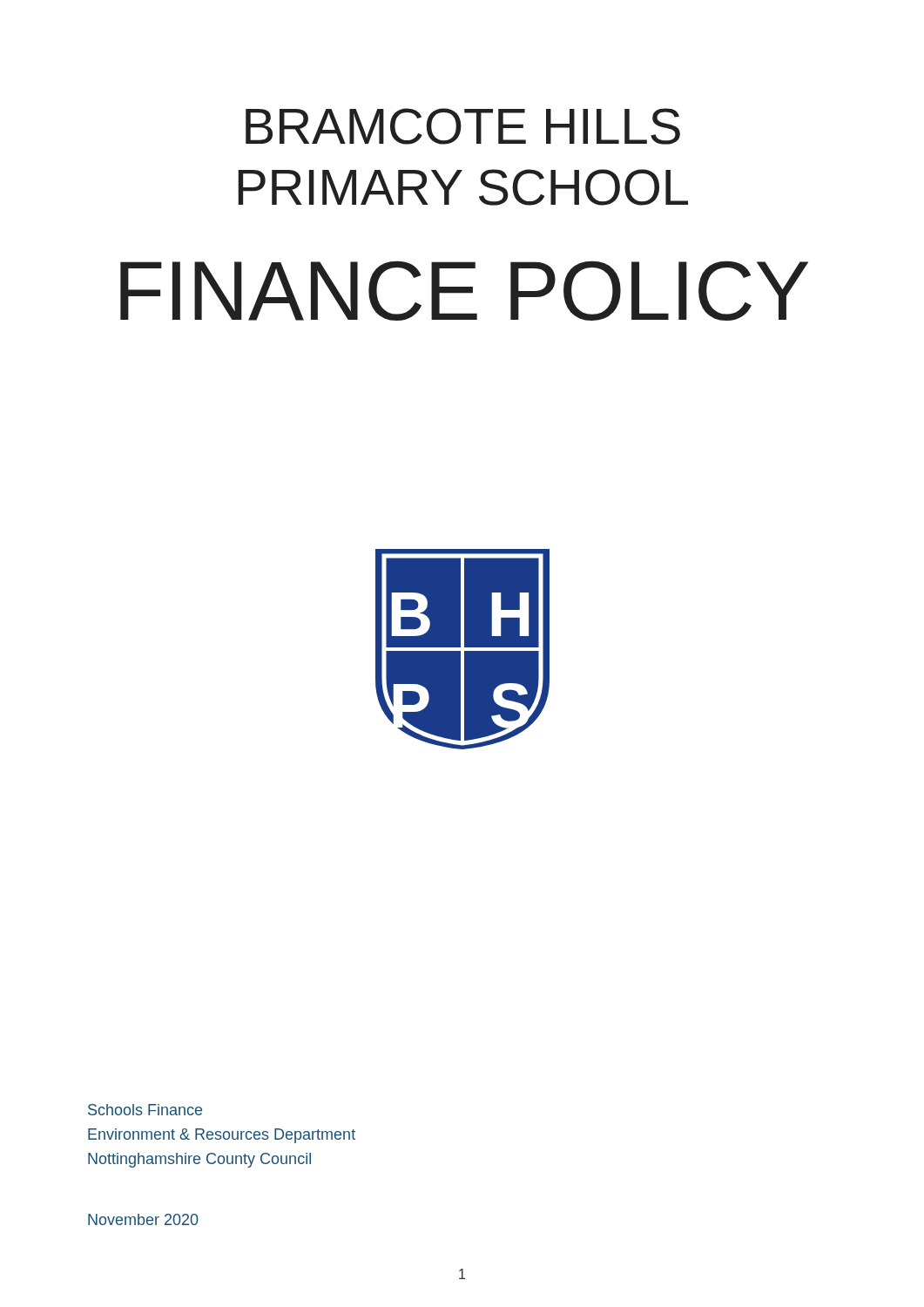
Task: Click on the text that reads "November 2020"
Action: point(143,1220)
